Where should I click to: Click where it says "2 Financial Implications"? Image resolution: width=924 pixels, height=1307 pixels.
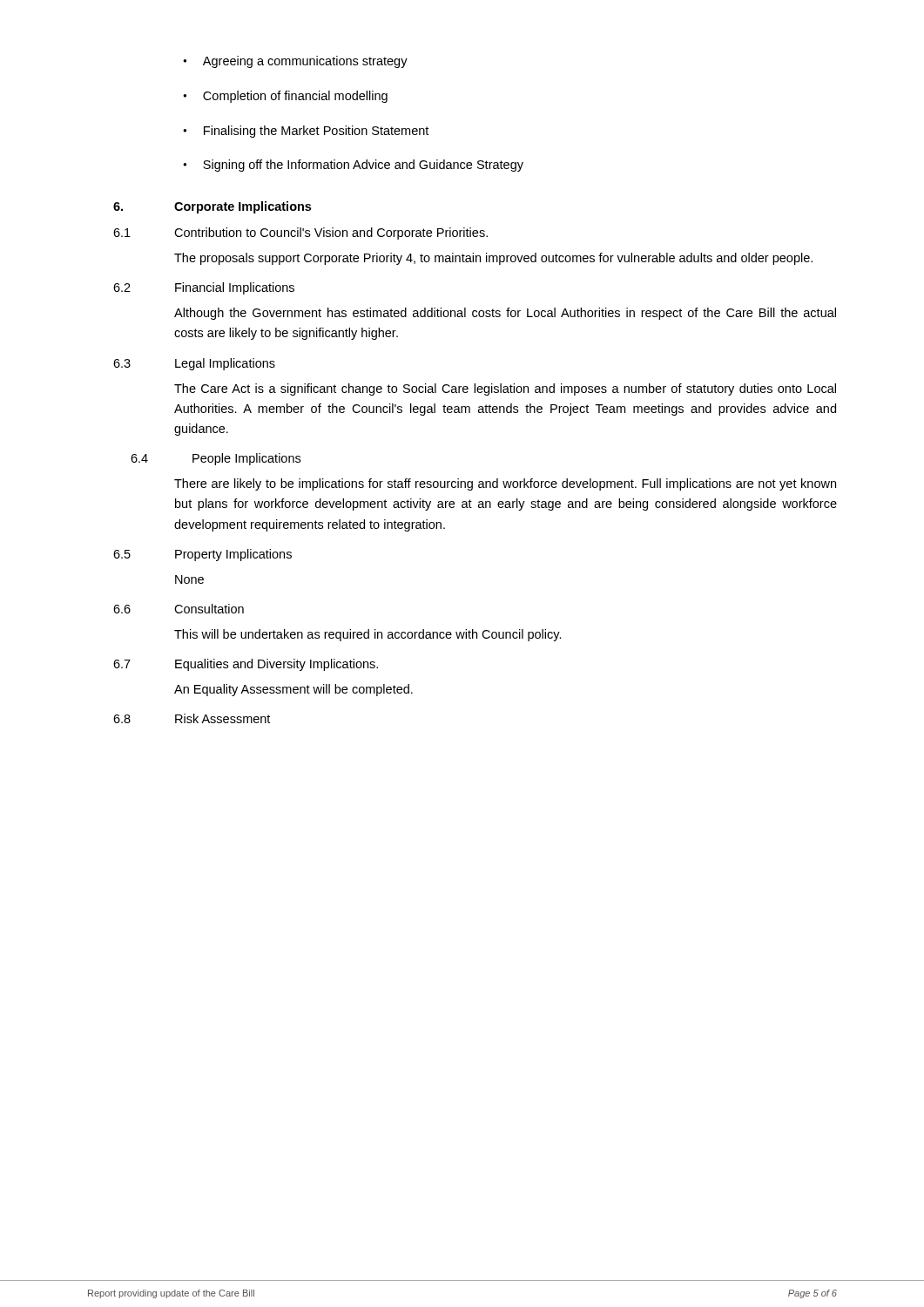(x=204, y=288)
